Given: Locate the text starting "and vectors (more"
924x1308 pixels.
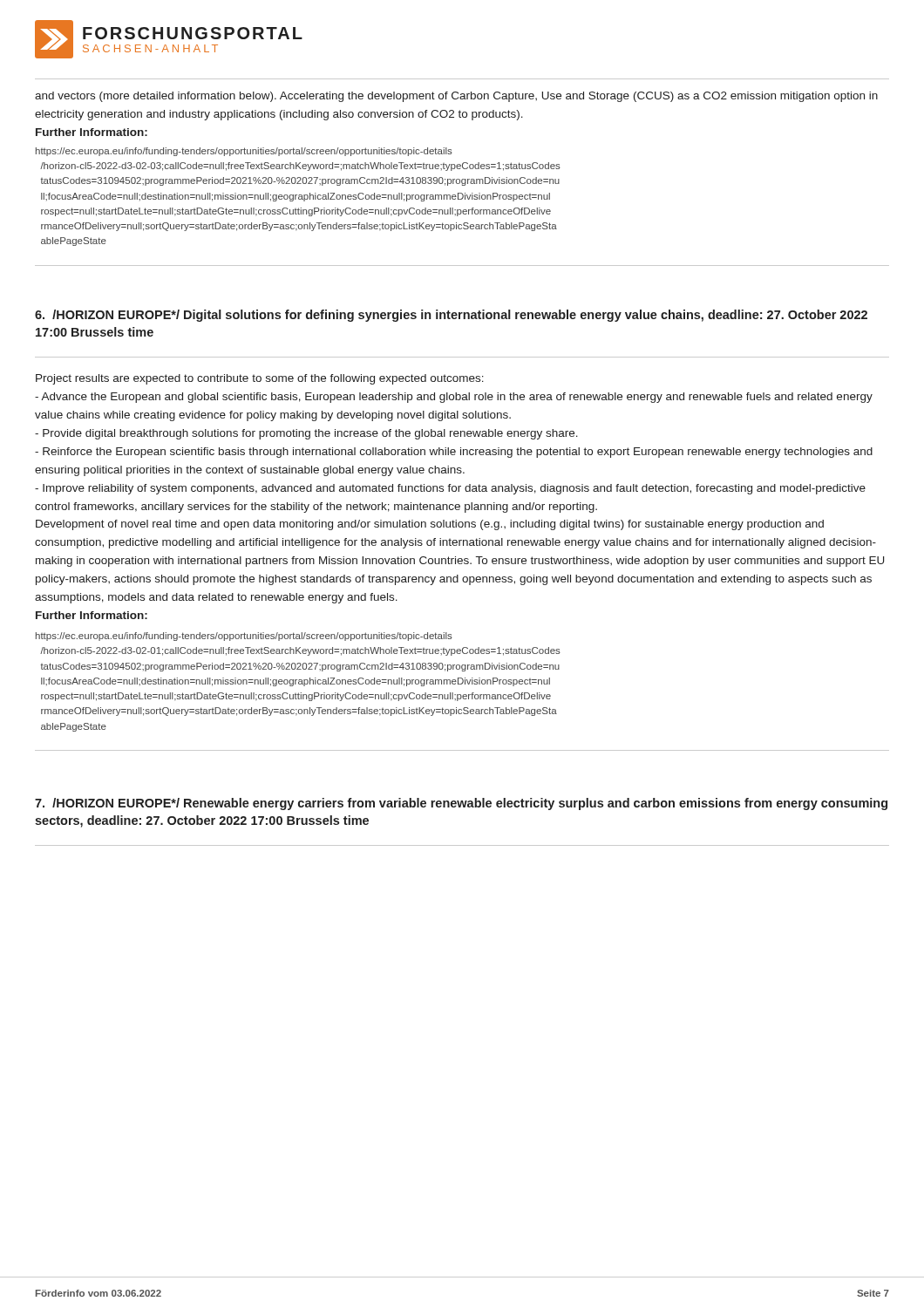Looking at the screenshot, I should pyautogui.click(x=456, y=114).
